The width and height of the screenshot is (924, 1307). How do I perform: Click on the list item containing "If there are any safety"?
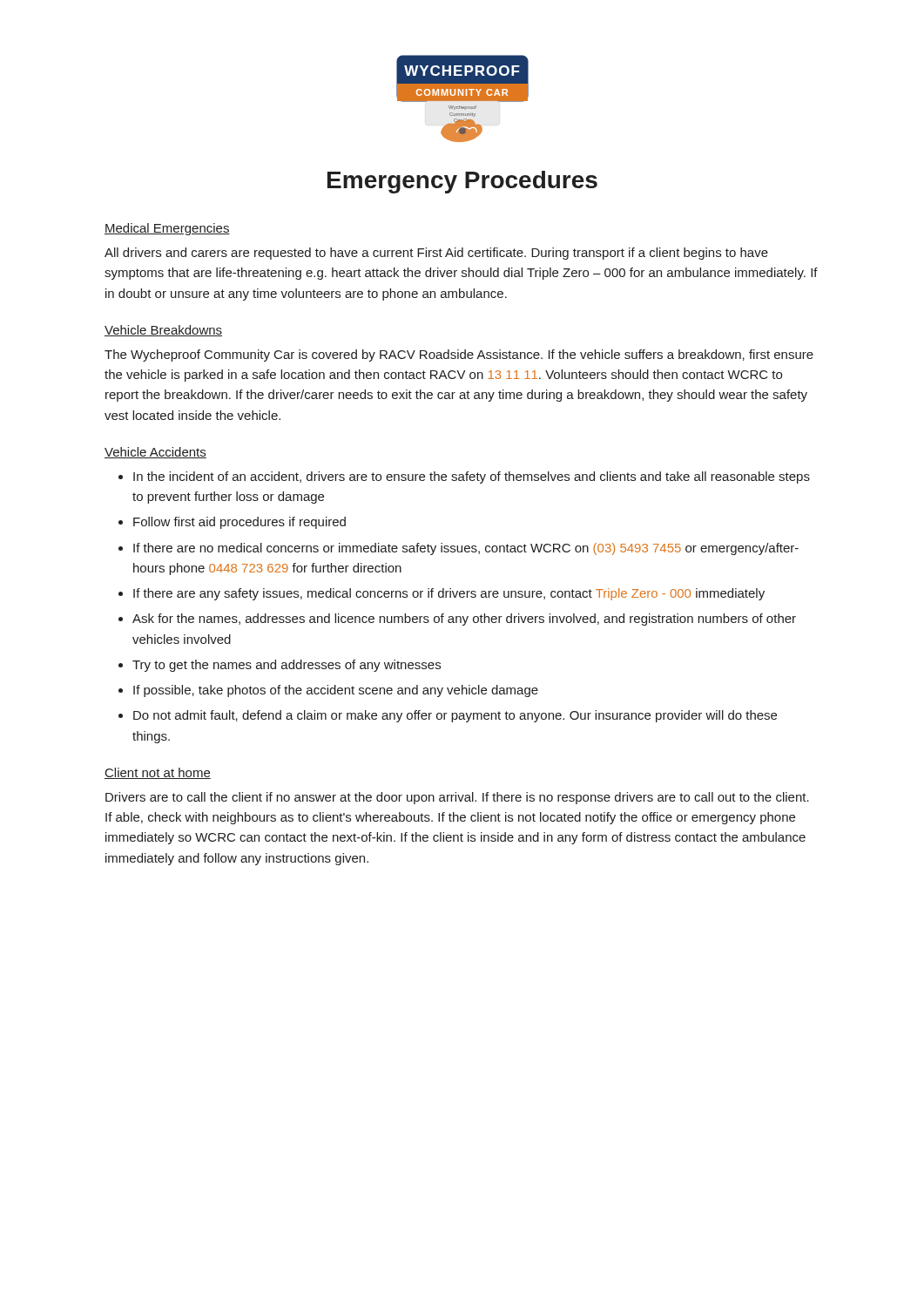[x=449, y=593]
